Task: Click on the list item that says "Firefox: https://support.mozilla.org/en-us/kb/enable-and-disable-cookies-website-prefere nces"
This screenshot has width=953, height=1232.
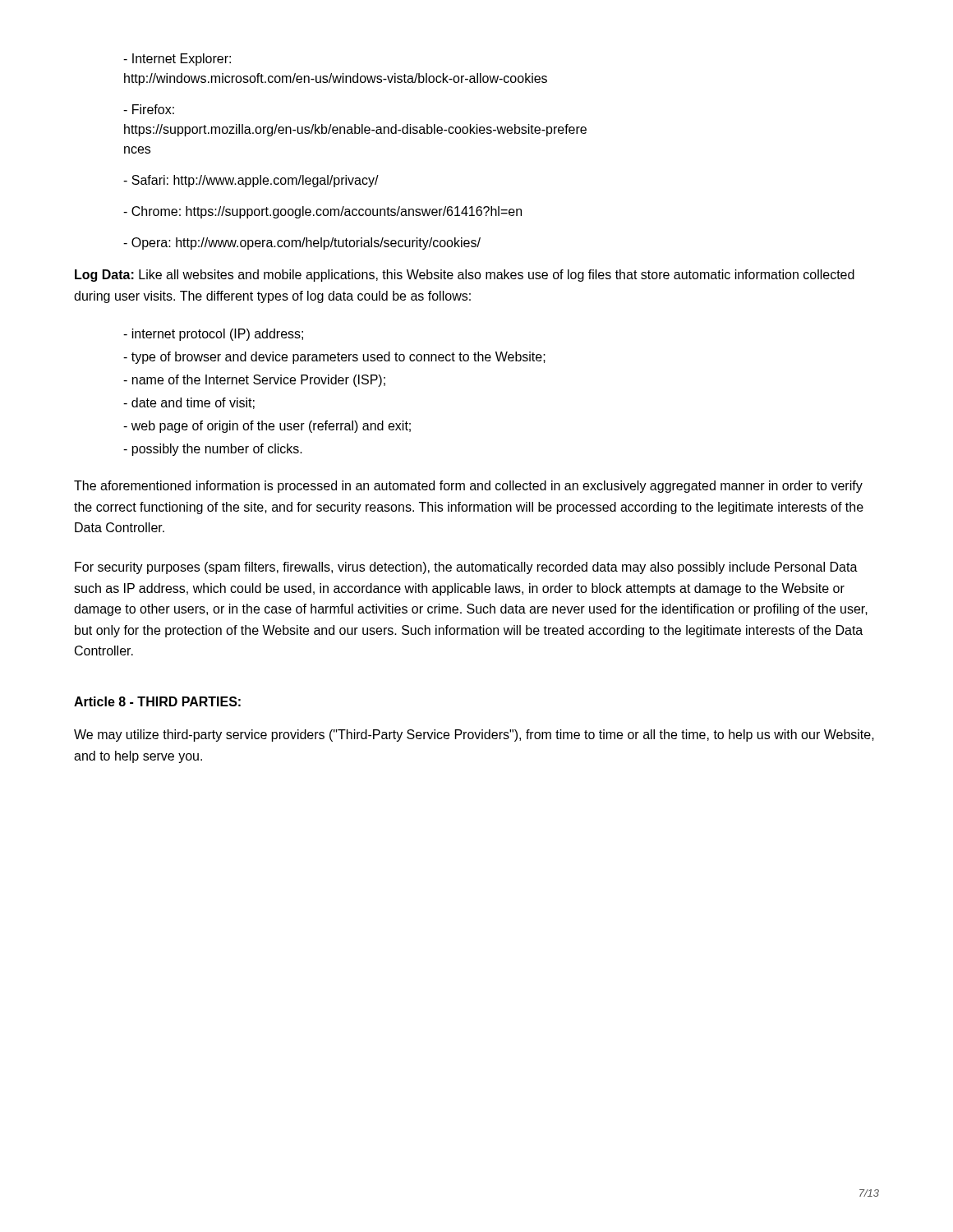Action: (x=355, y=129)
